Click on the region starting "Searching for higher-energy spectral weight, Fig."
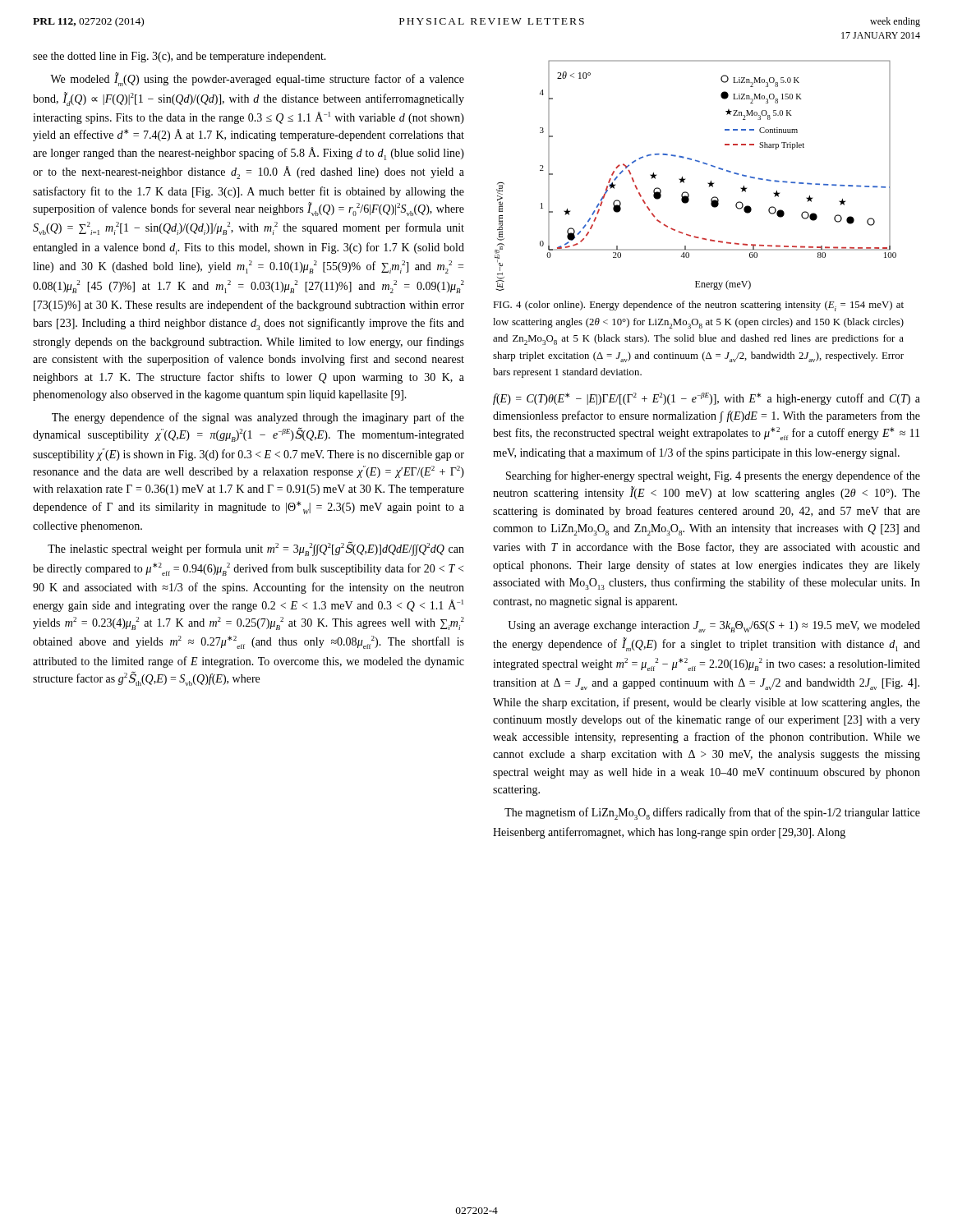This screenshot has height=1232, width=953. pyautogui.click(x=707, y=539)
